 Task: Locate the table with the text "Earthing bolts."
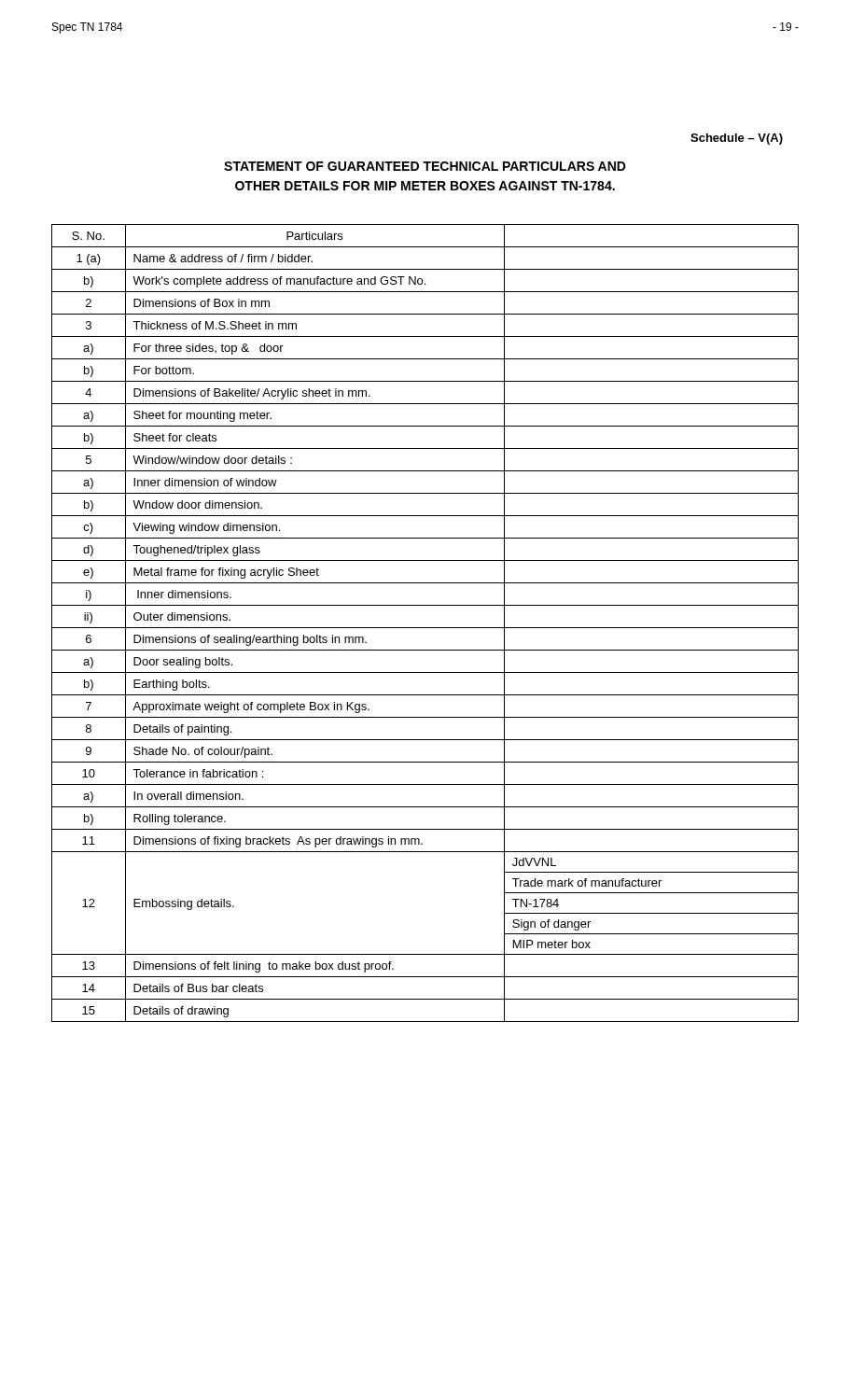425,623
